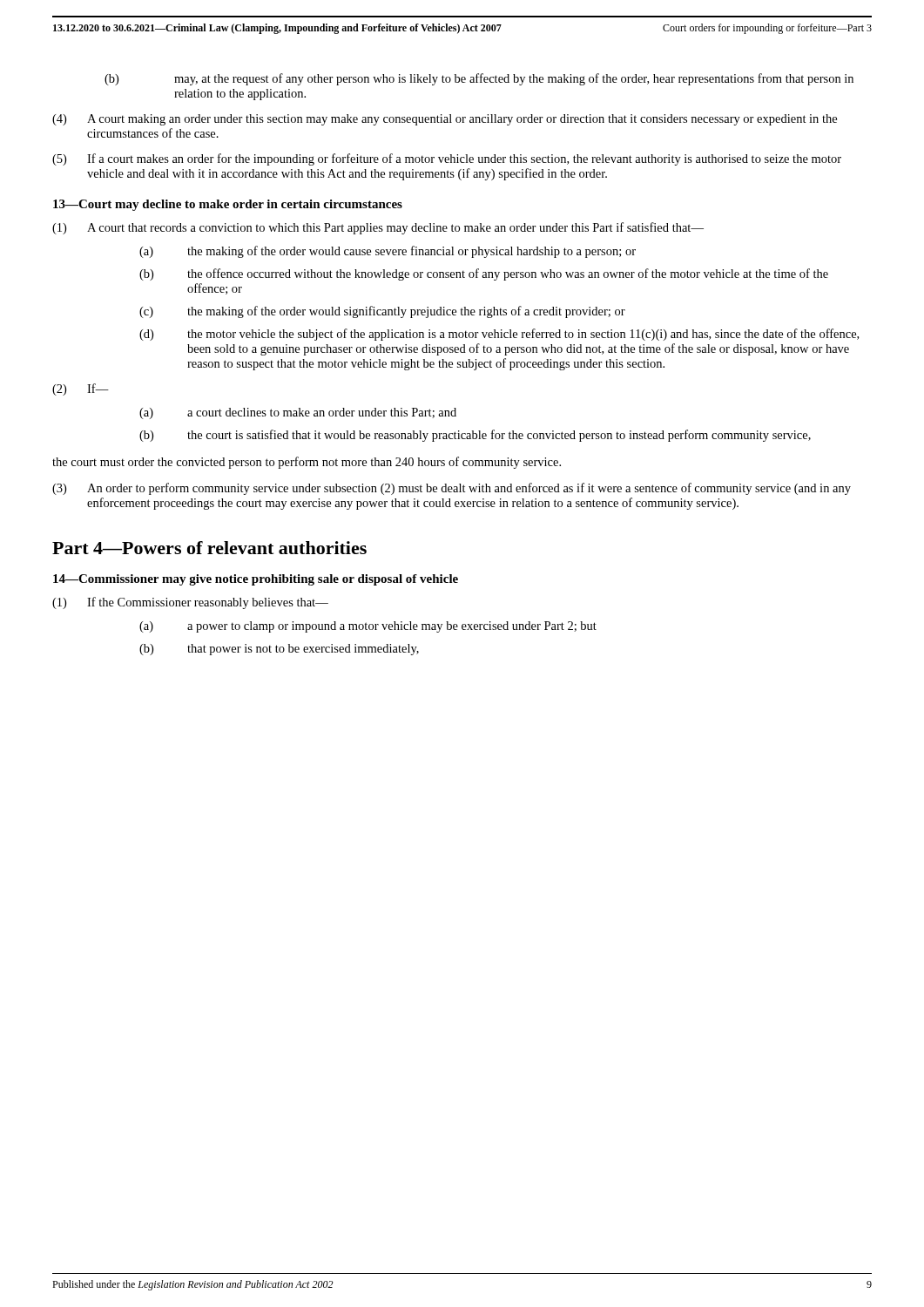Where is the passage that starts "(a) a court declines to make an"?
The height and width of the screenshot is (1307, 924).
[298, 413]
